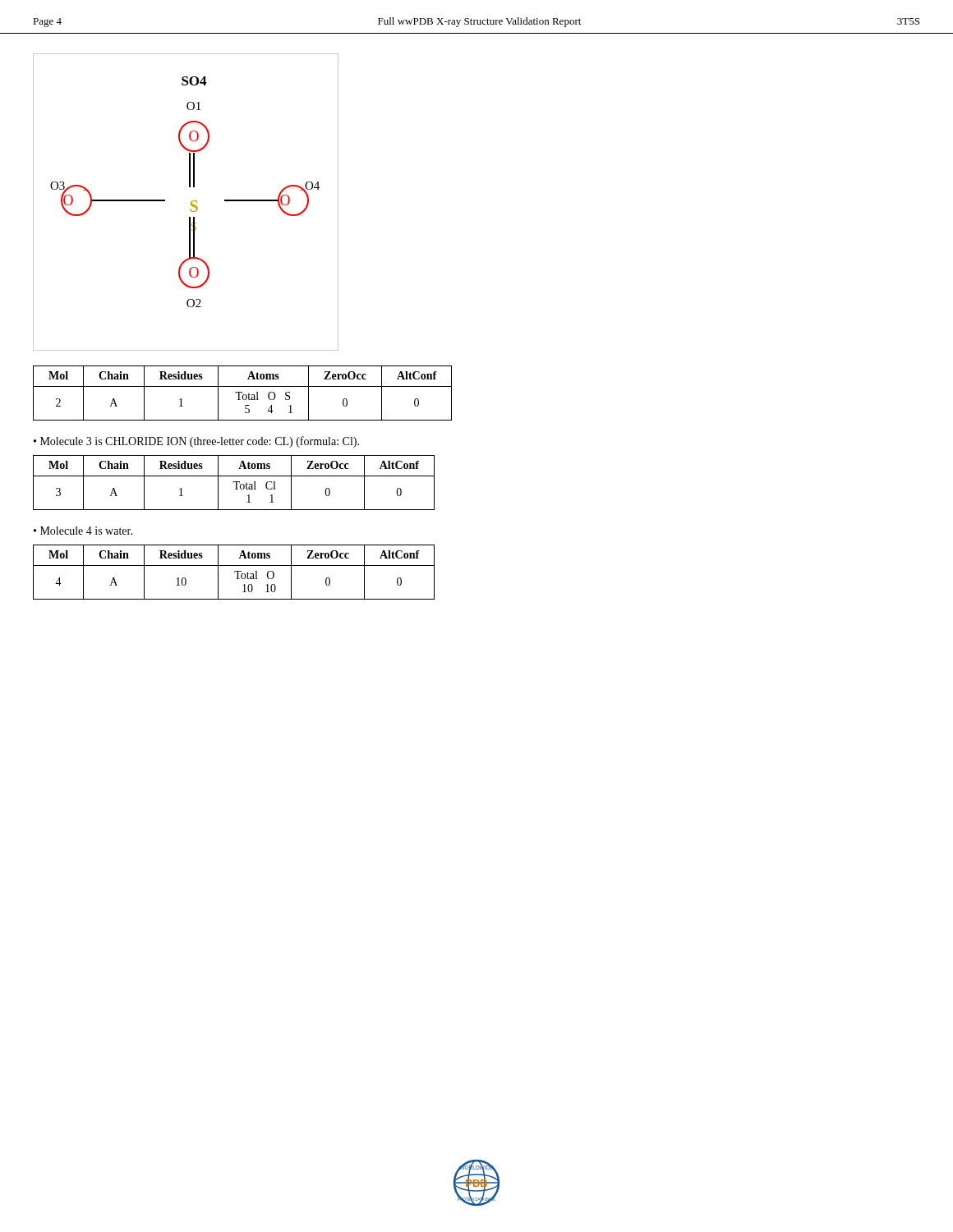The image size is (953, 1232).
Task: Point to the block starting "• Molecule 4 is water."
Action: 83,531
